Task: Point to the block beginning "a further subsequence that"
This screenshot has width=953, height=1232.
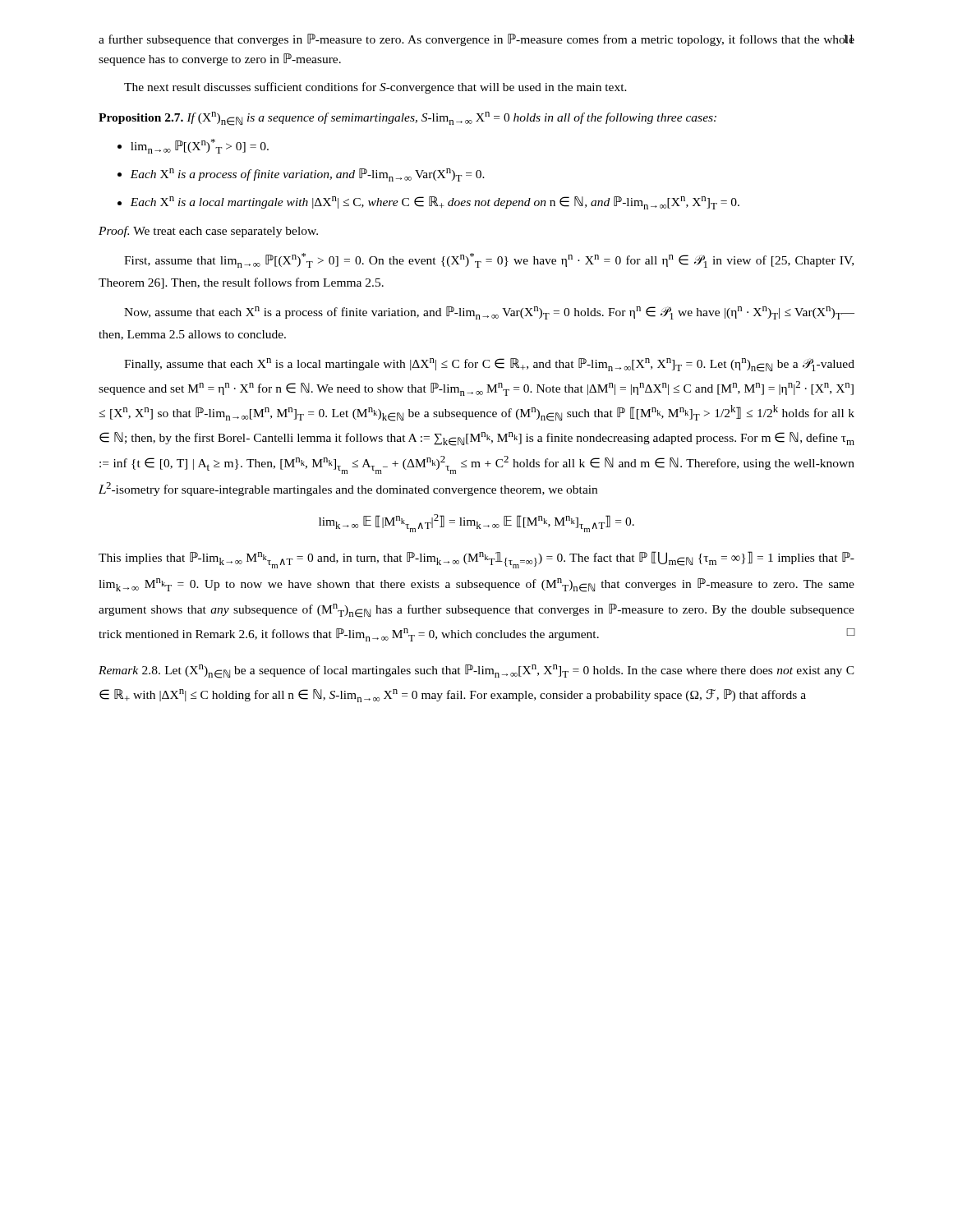Action: [x=476, y=49]
